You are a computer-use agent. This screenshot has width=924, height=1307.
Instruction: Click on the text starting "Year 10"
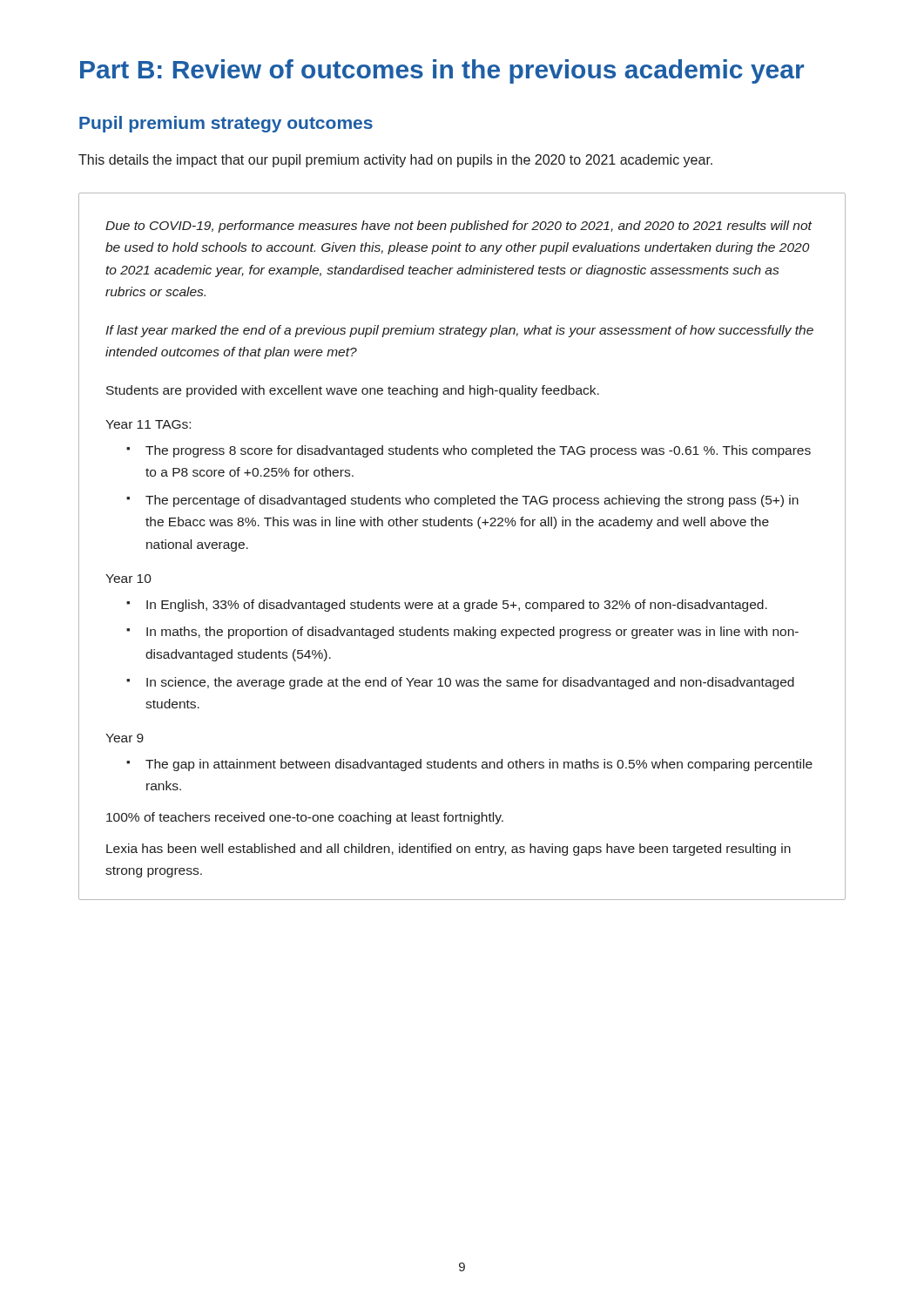click(x=128, y=579)
